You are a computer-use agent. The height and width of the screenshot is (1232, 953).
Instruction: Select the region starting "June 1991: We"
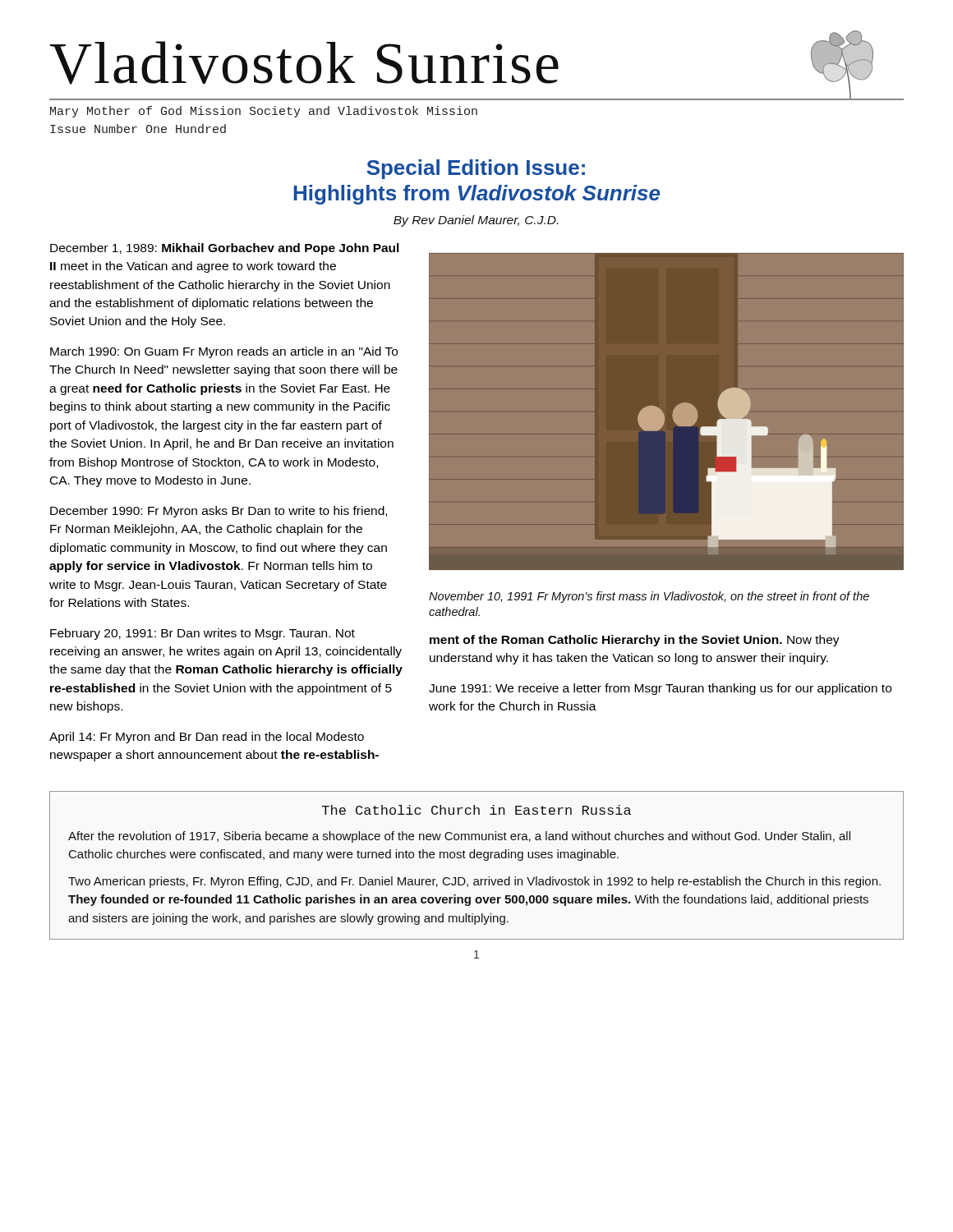click(660, 697)
